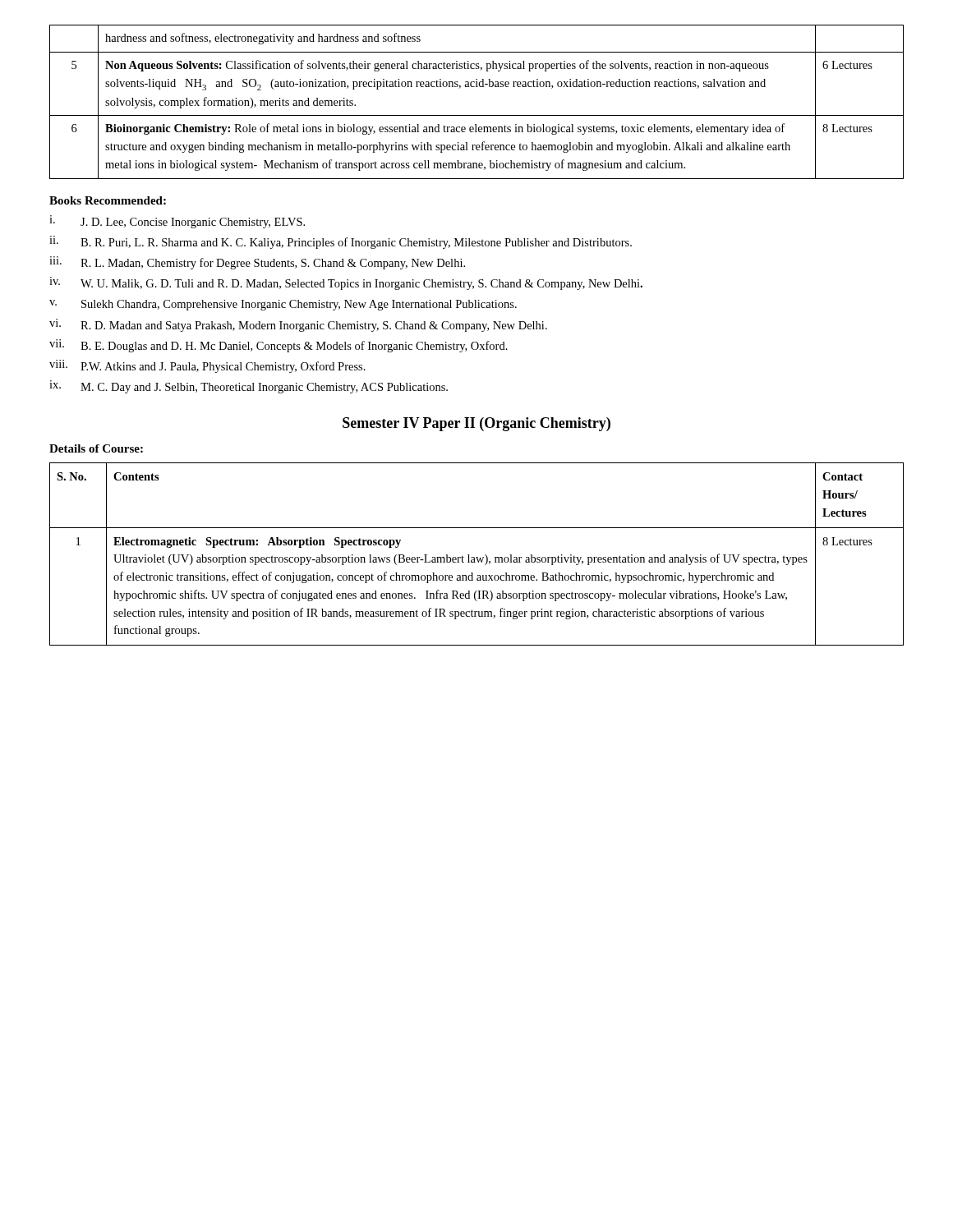This screenshot has height=1232, width=953.
Task: Click on the text starting "Details of Course:"
Action: [x=96, y=449]
